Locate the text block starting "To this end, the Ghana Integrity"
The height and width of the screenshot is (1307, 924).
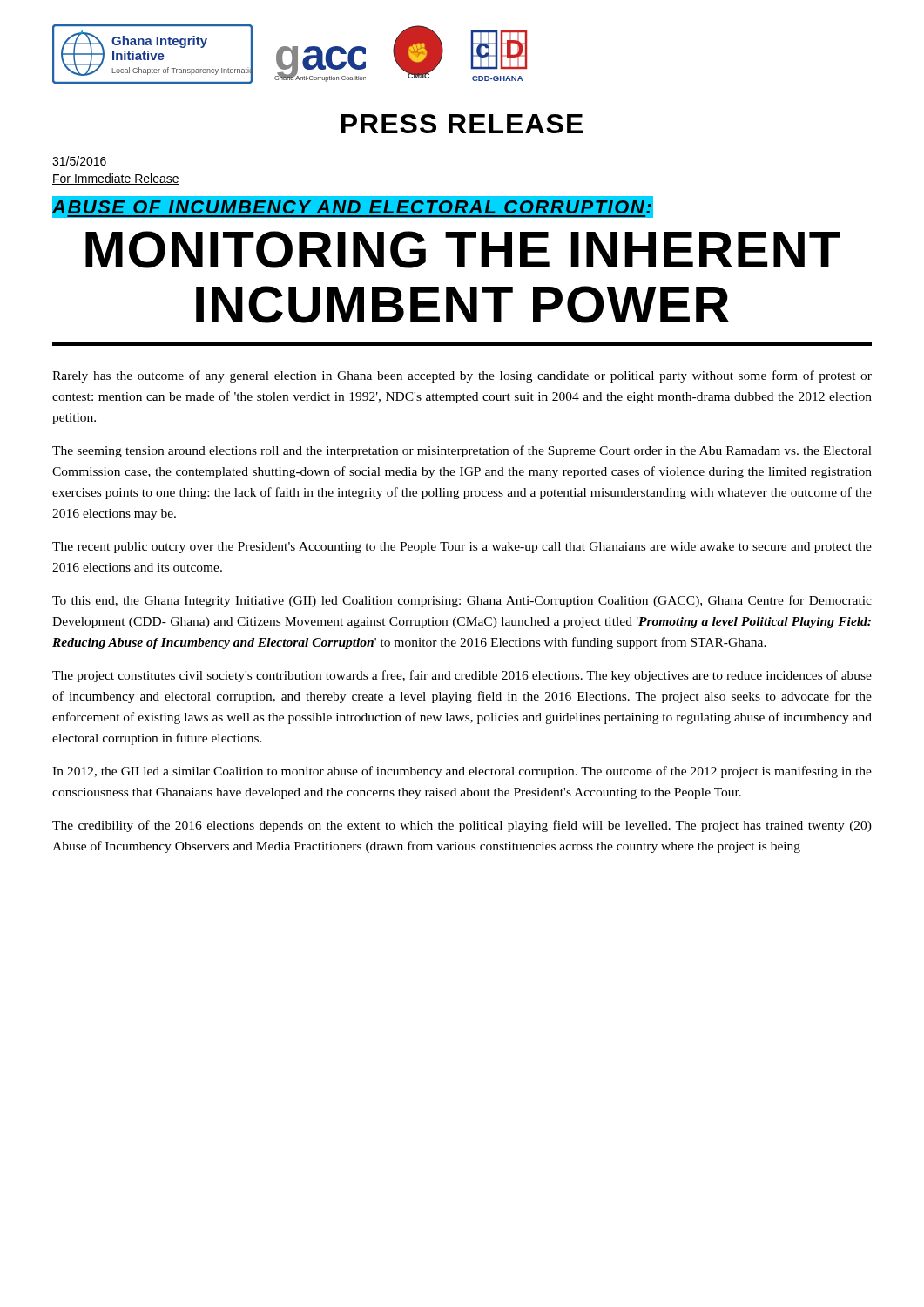(462, 621)
